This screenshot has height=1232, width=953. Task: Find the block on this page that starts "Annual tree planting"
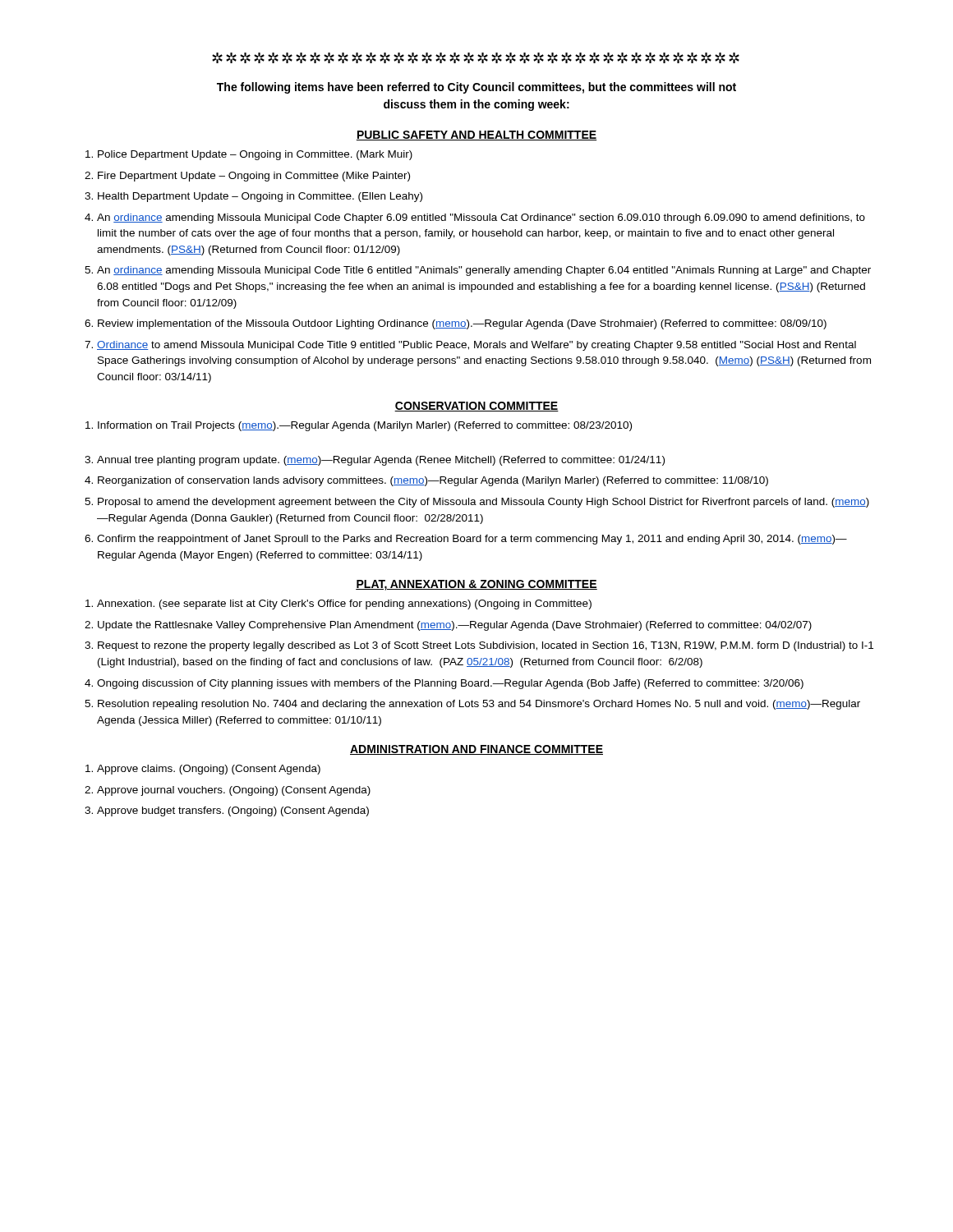[381, 459]
